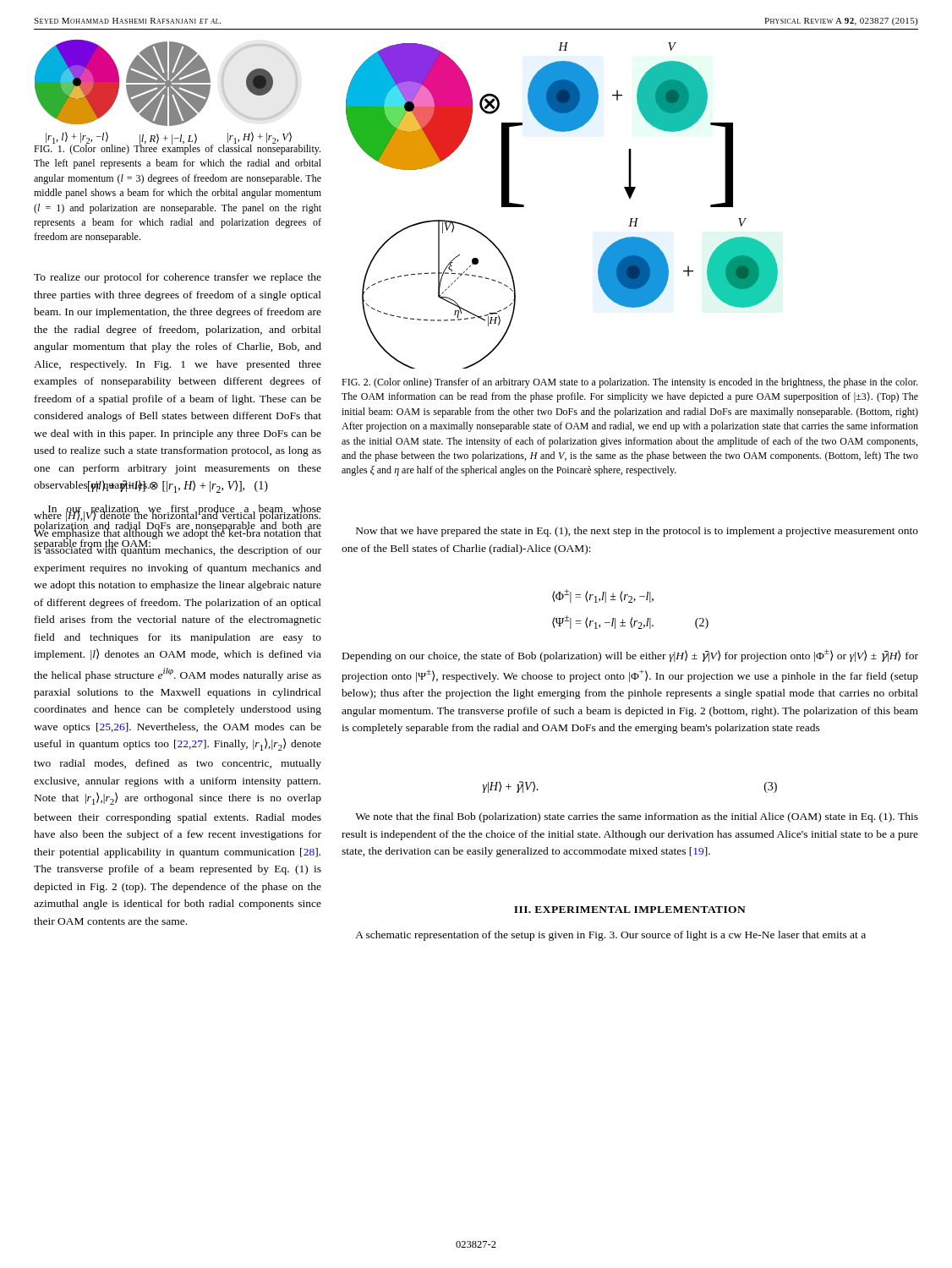Point to the formula beginning "γ|H⟩ + γ̄|V⟩."
Viewport: 952px width, 1268px height.
pos(509,787)
